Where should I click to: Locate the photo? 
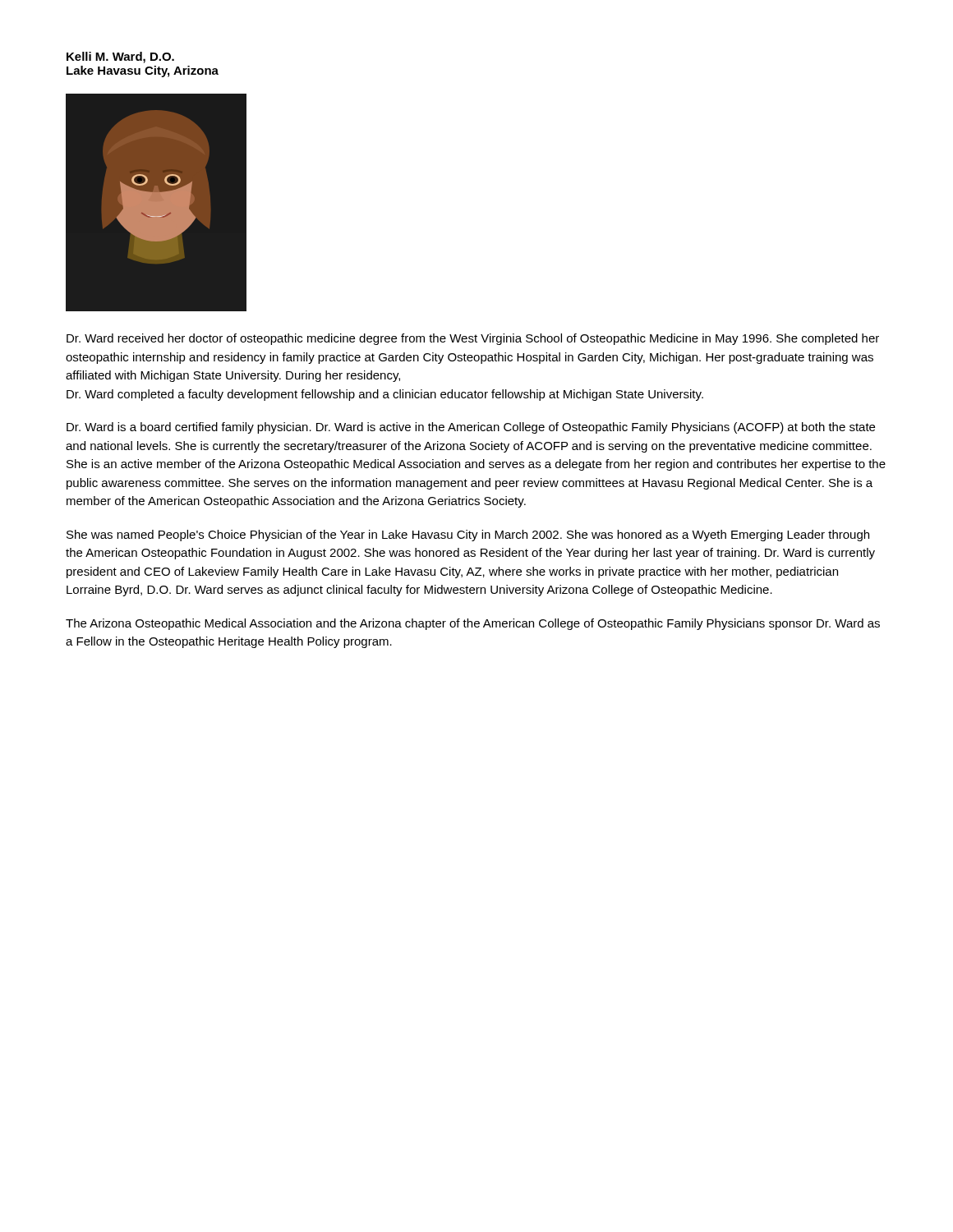[x=476, y=202]
